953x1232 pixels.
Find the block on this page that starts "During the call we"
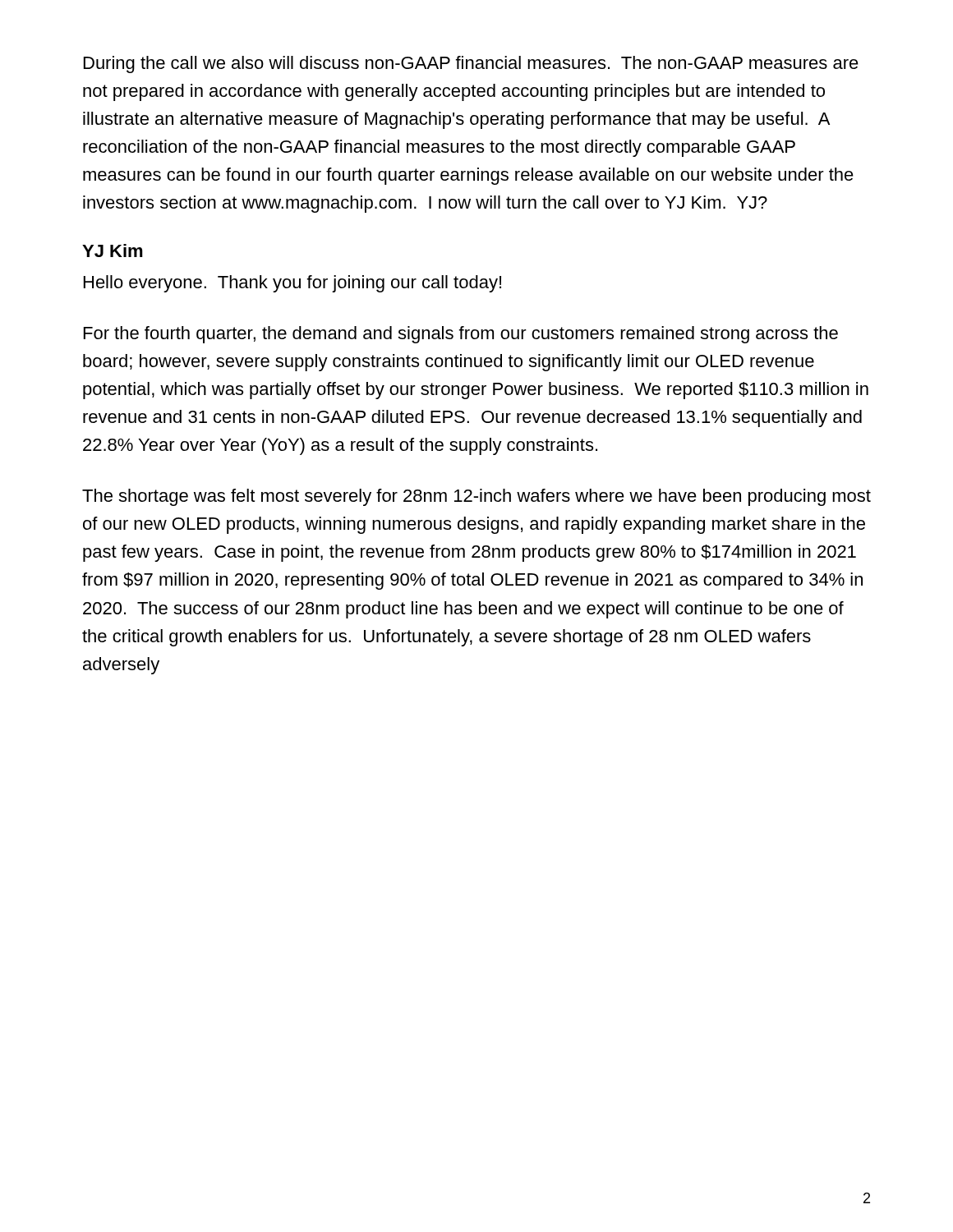coord(470,133)
